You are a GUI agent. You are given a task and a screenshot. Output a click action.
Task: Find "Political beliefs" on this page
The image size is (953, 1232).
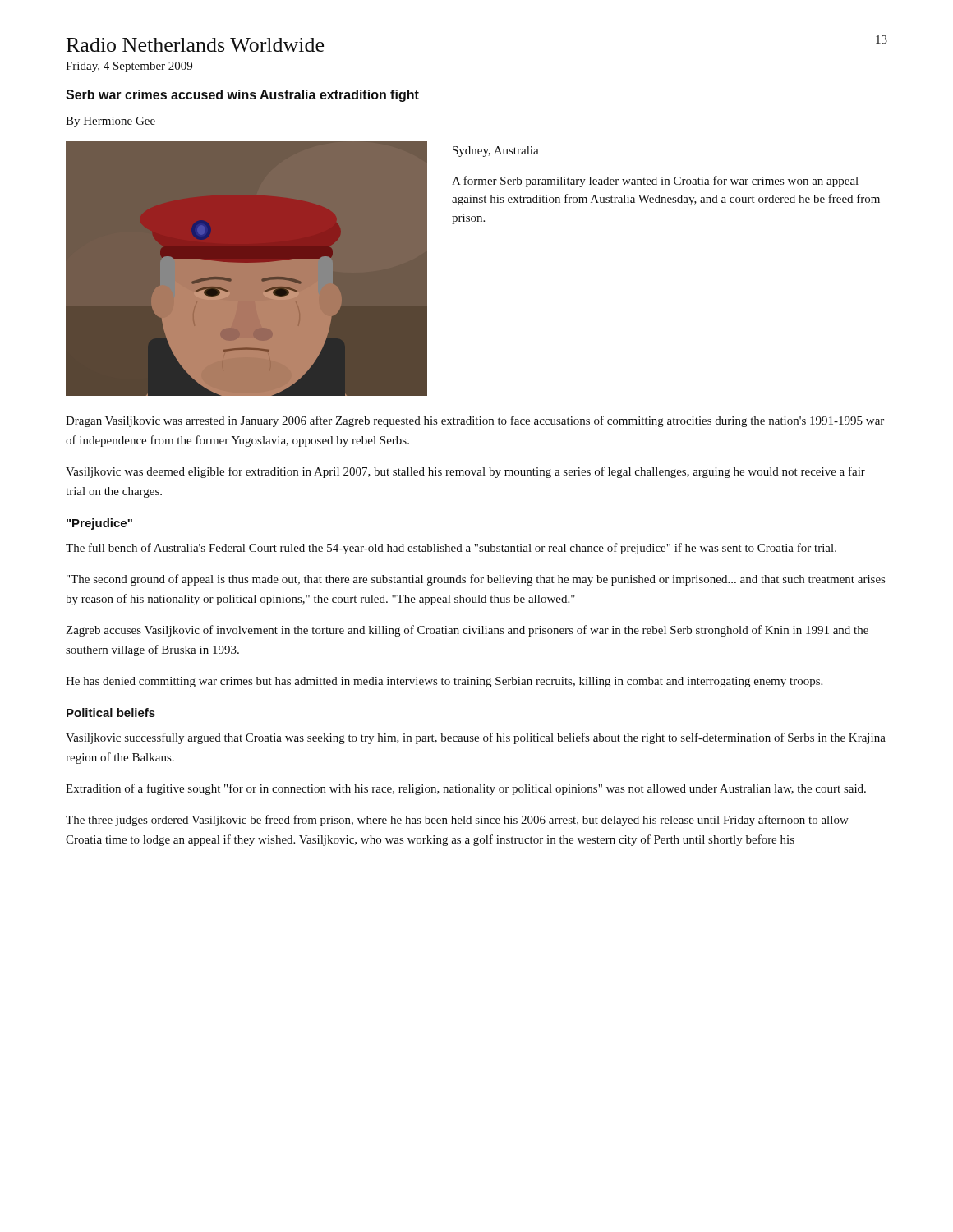[x=111, y=713]
